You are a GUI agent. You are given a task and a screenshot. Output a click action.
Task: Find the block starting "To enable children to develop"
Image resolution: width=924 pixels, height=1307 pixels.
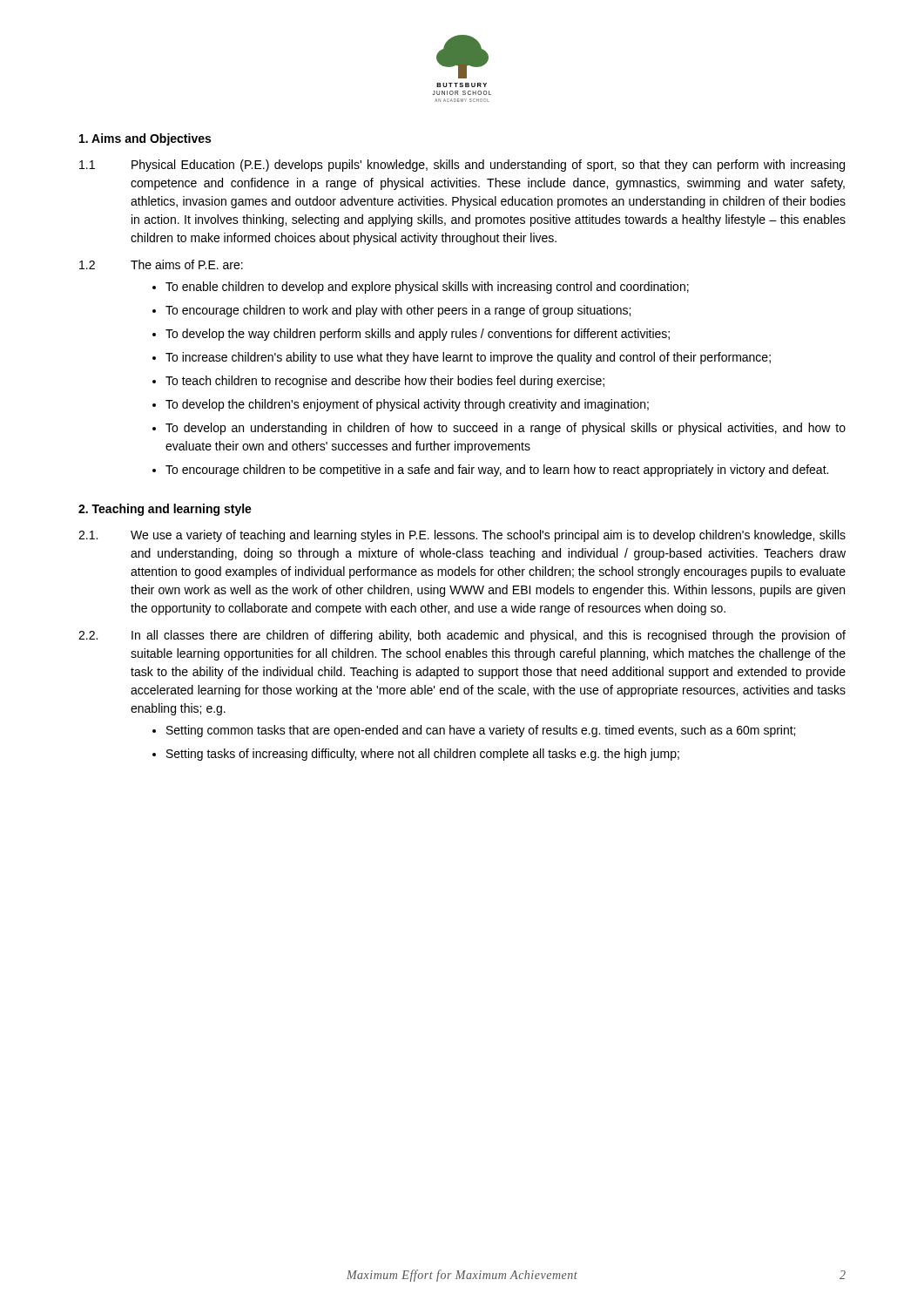point(427,287)
